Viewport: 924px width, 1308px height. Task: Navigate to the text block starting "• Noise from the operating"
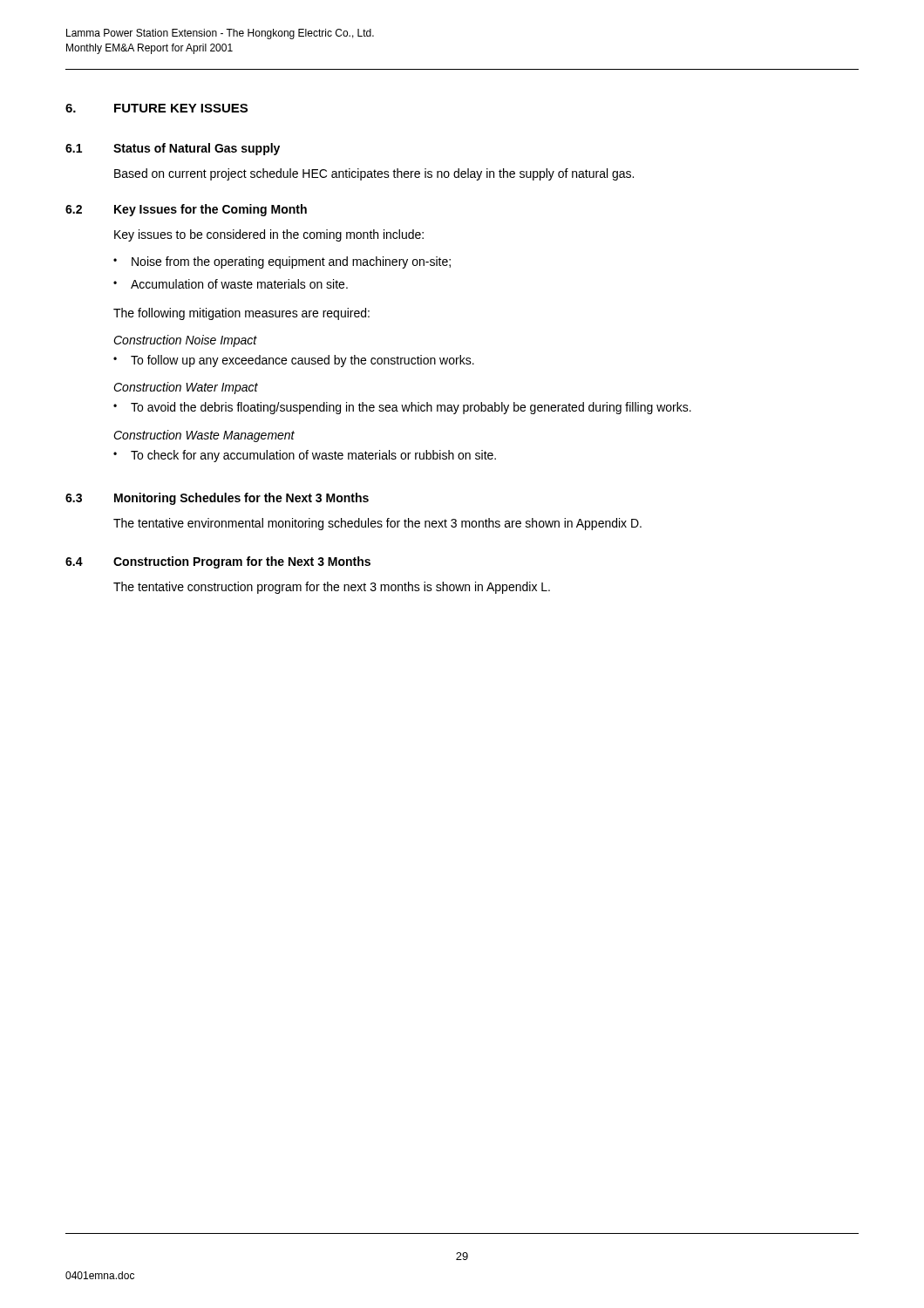[x=282, y=262]
